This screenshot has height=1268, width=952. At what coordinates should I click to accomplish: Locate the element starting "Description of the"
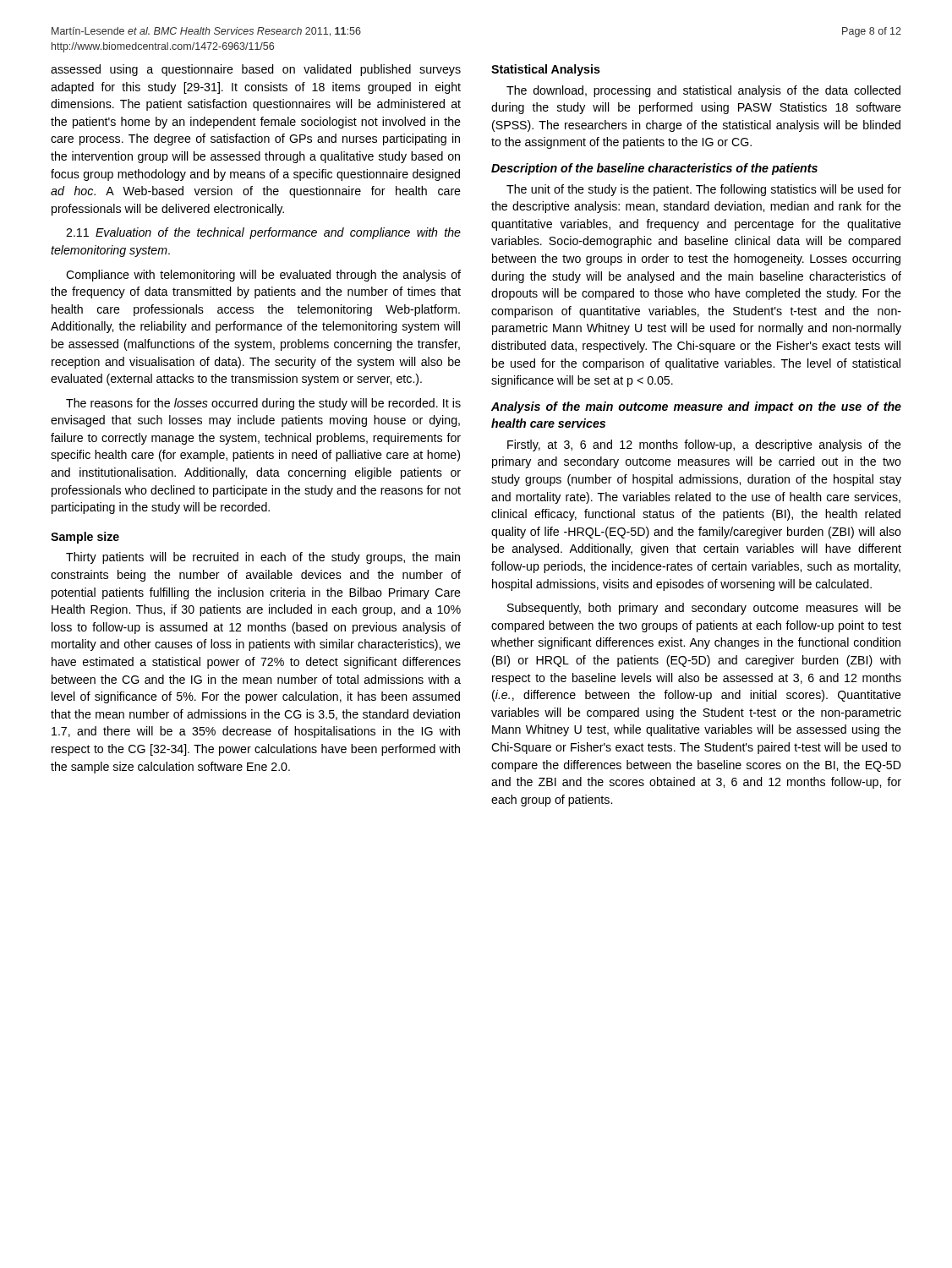tap(696, 168)
